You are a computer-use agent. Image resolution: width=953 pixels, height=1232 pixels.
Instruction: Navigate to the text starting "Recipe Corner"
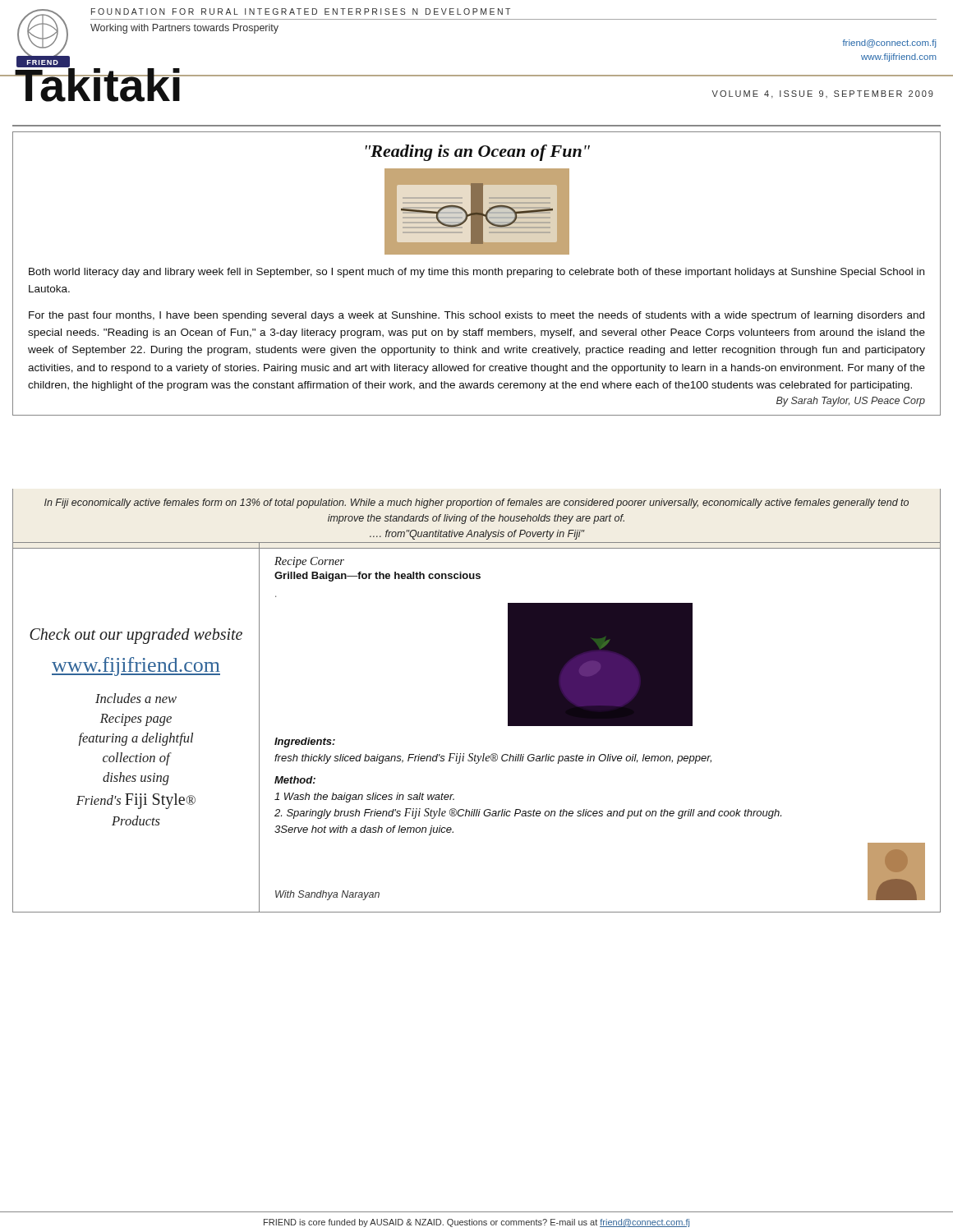point(309,561)
